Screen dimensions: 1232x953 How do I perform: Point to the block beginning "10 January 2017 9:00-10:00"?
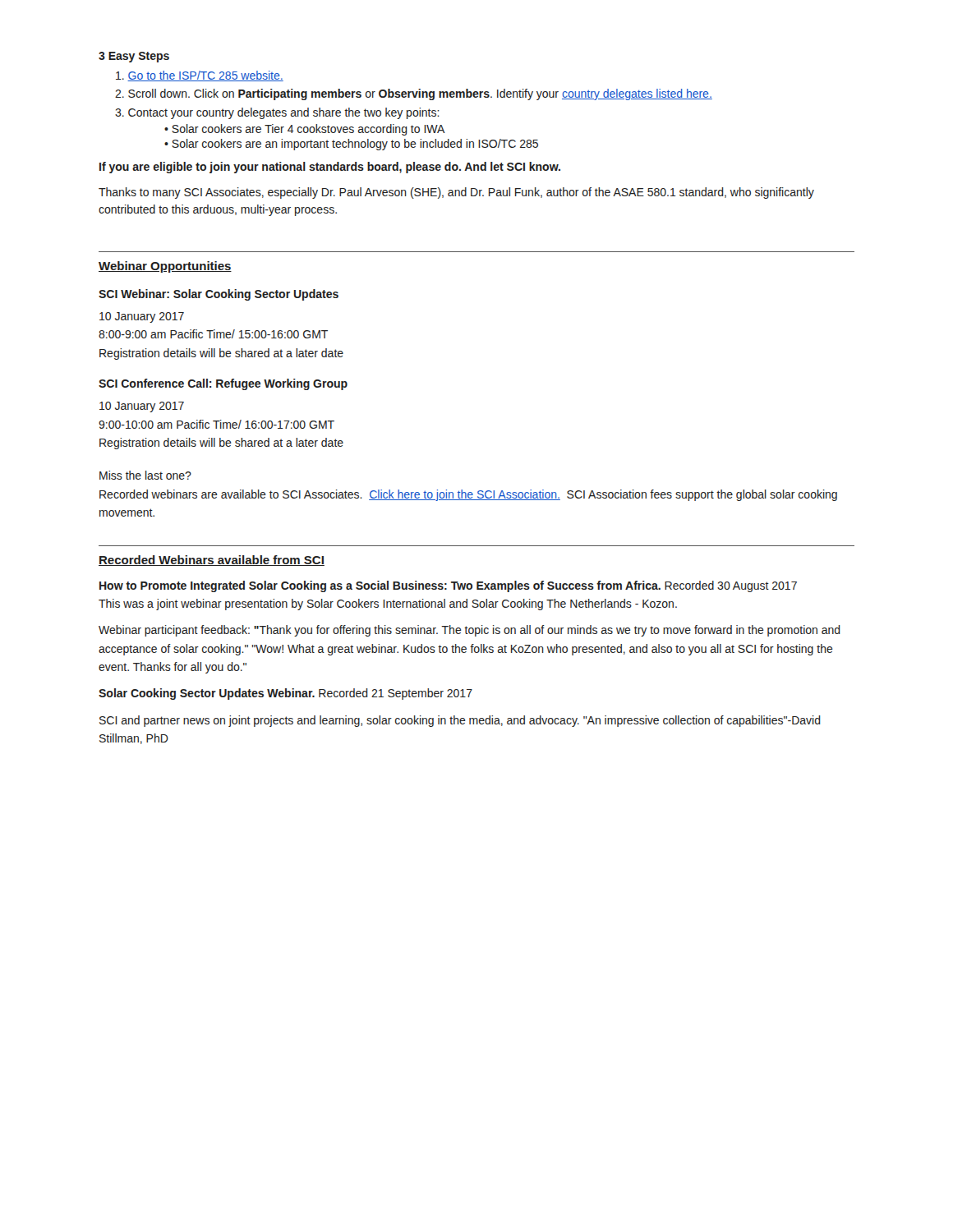pyautogui.click(x=221, y=424)
